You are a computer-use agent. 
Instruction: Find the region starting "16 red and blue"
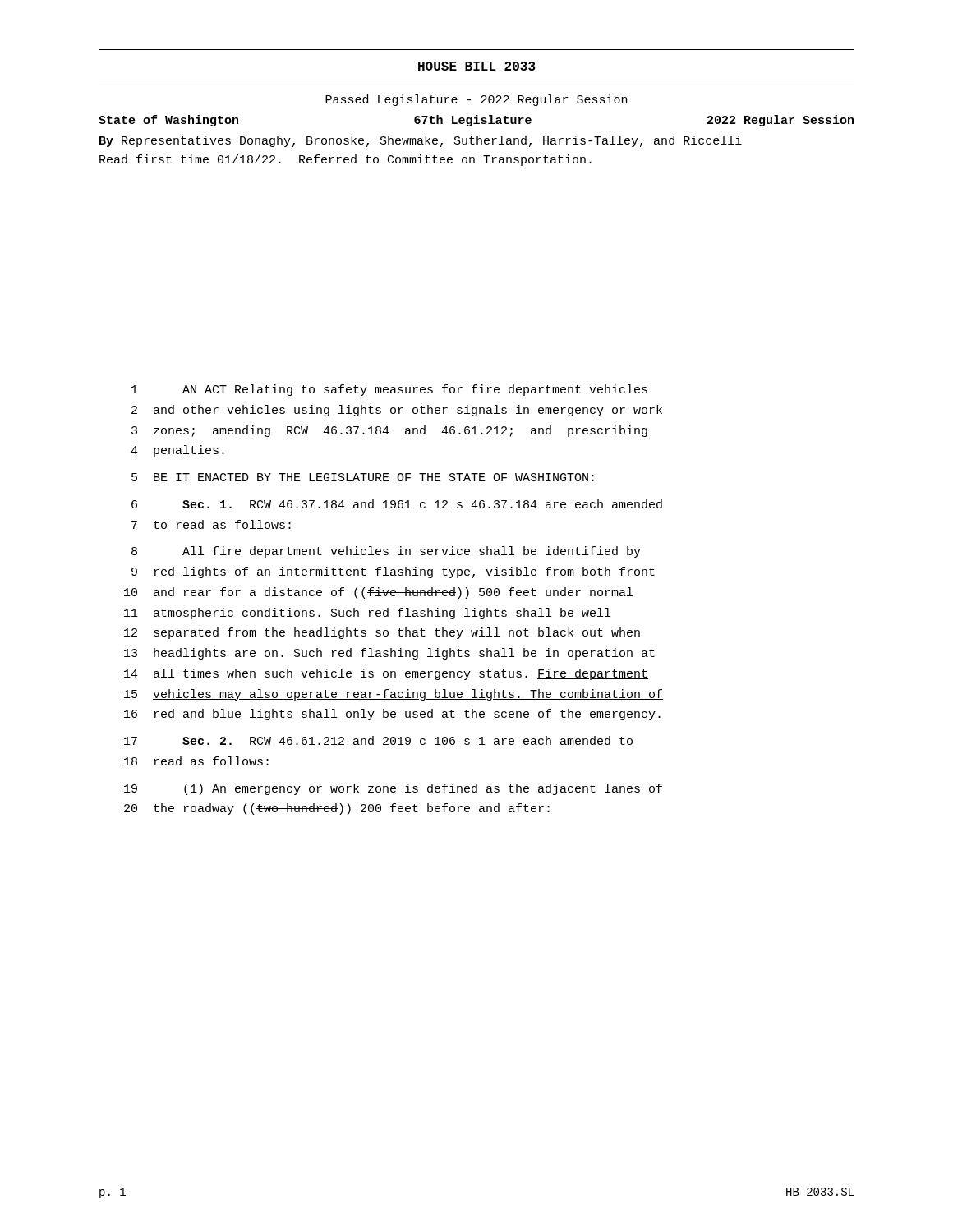tap(476, 716)
